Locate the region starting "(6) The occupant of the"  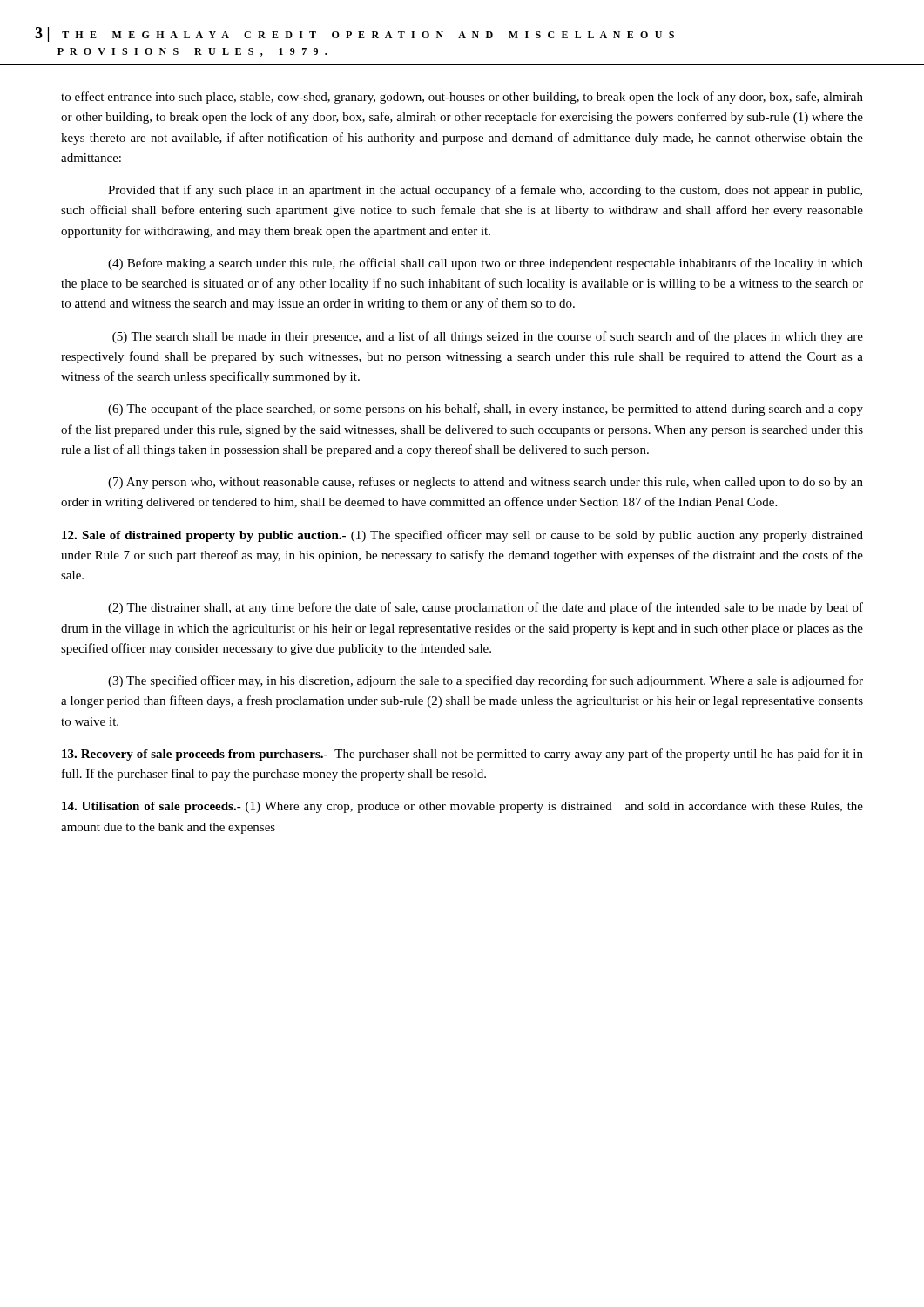coord(462,430)
